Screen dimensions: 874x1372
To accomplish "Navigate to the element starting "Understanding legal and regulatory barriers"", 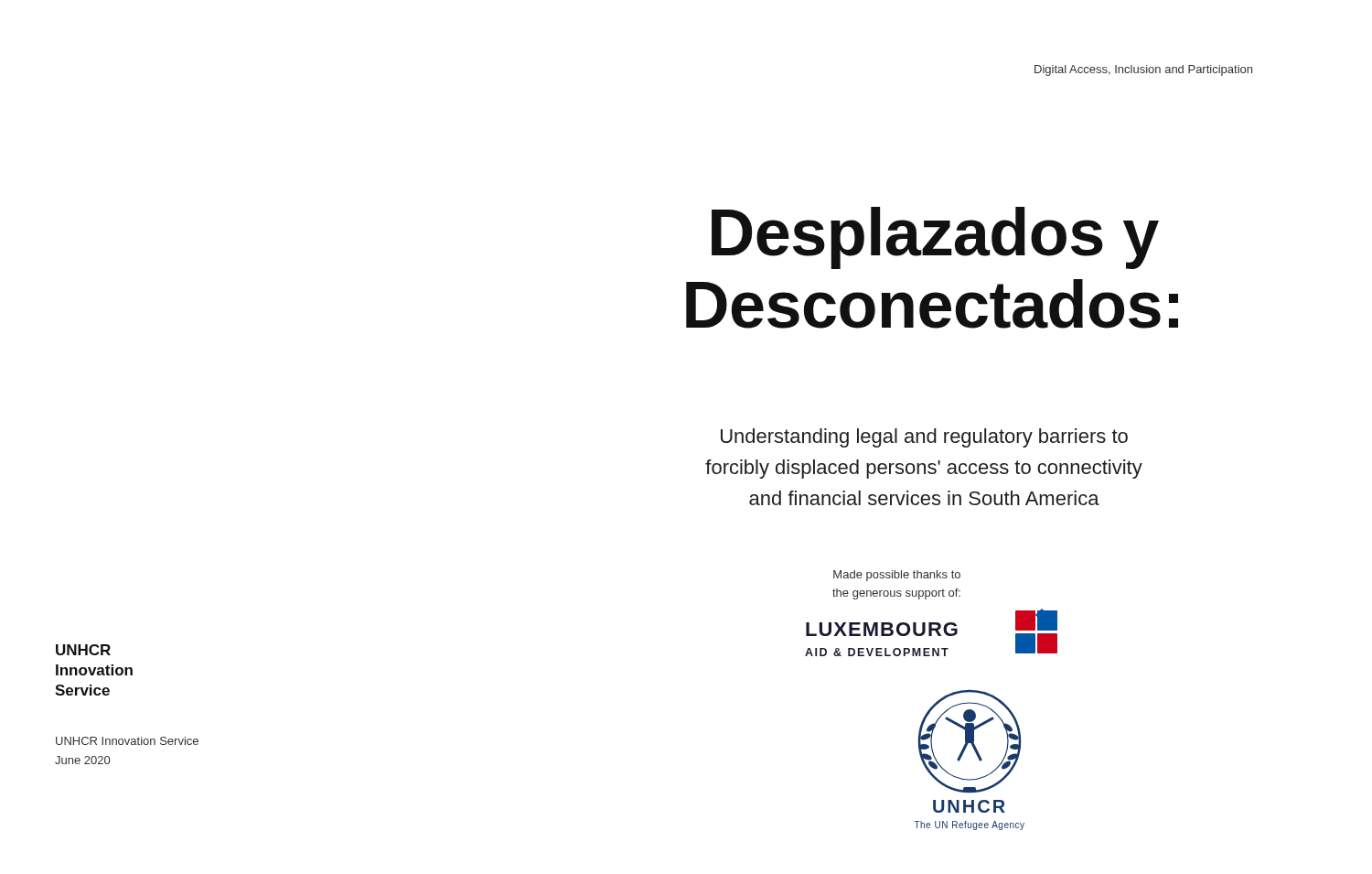I will click(924, 467).
